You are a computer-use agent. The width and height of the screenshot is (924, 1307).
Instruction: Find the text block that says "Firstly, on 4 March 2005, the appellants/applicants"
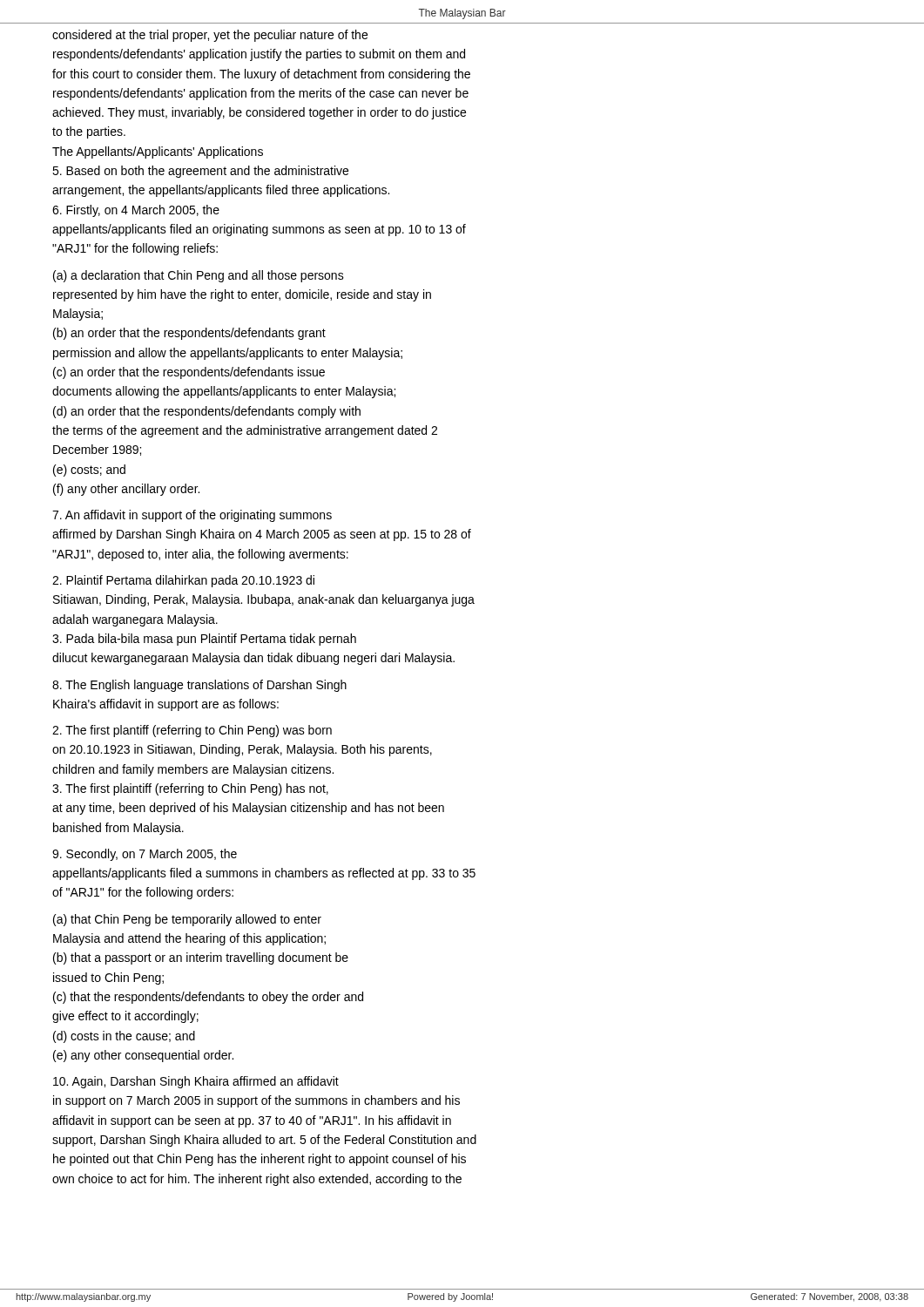click(x=462, y=229)
